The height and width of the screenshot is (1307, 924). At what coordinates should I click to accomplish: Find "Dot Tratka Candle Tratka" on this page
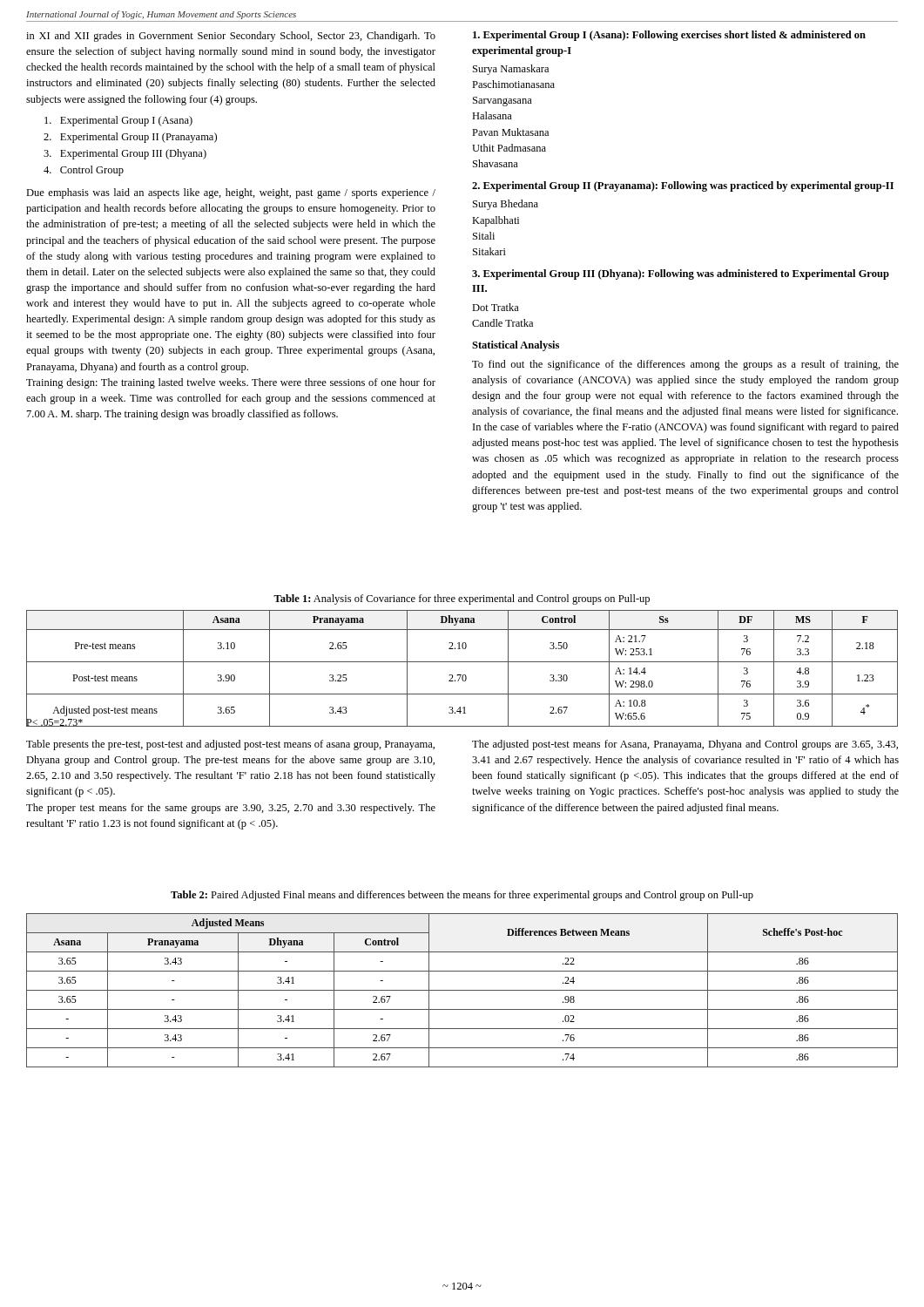(503, 315)
